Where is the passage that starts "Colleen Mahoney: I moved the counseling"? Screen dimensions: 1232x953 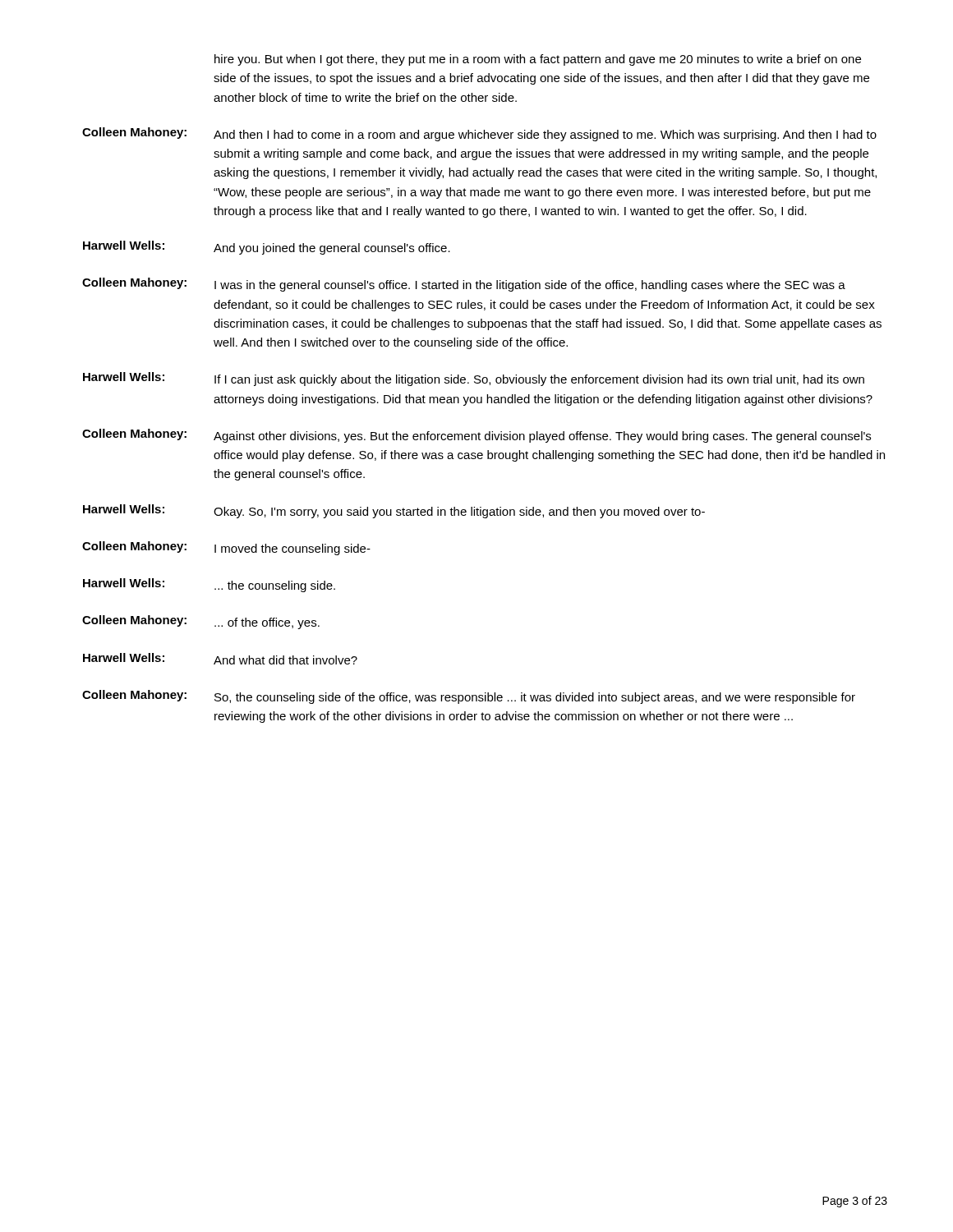click(x=226, y=548)
